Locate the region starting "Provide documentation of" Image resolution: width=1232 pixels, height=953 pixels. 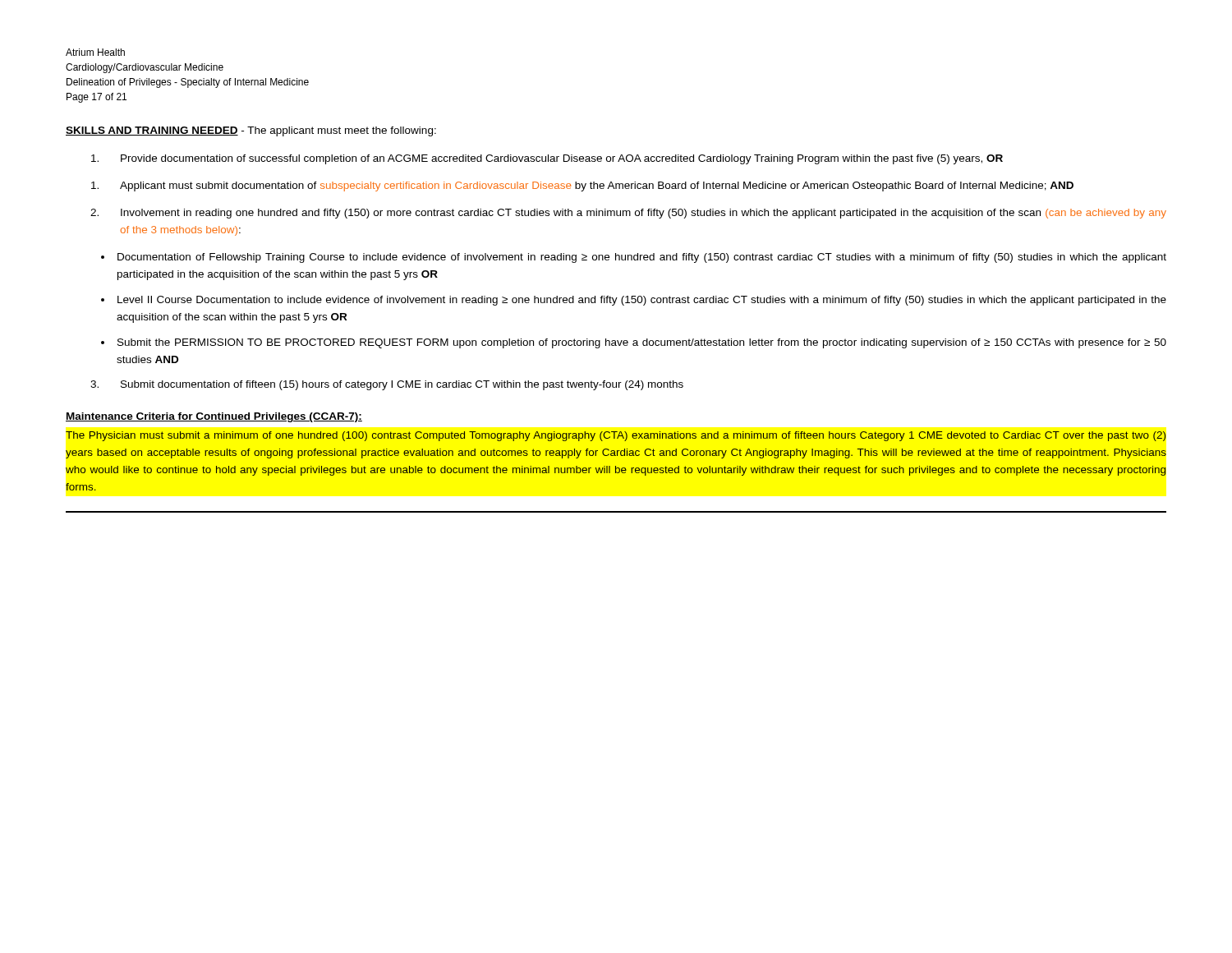(x=628, y=159)
